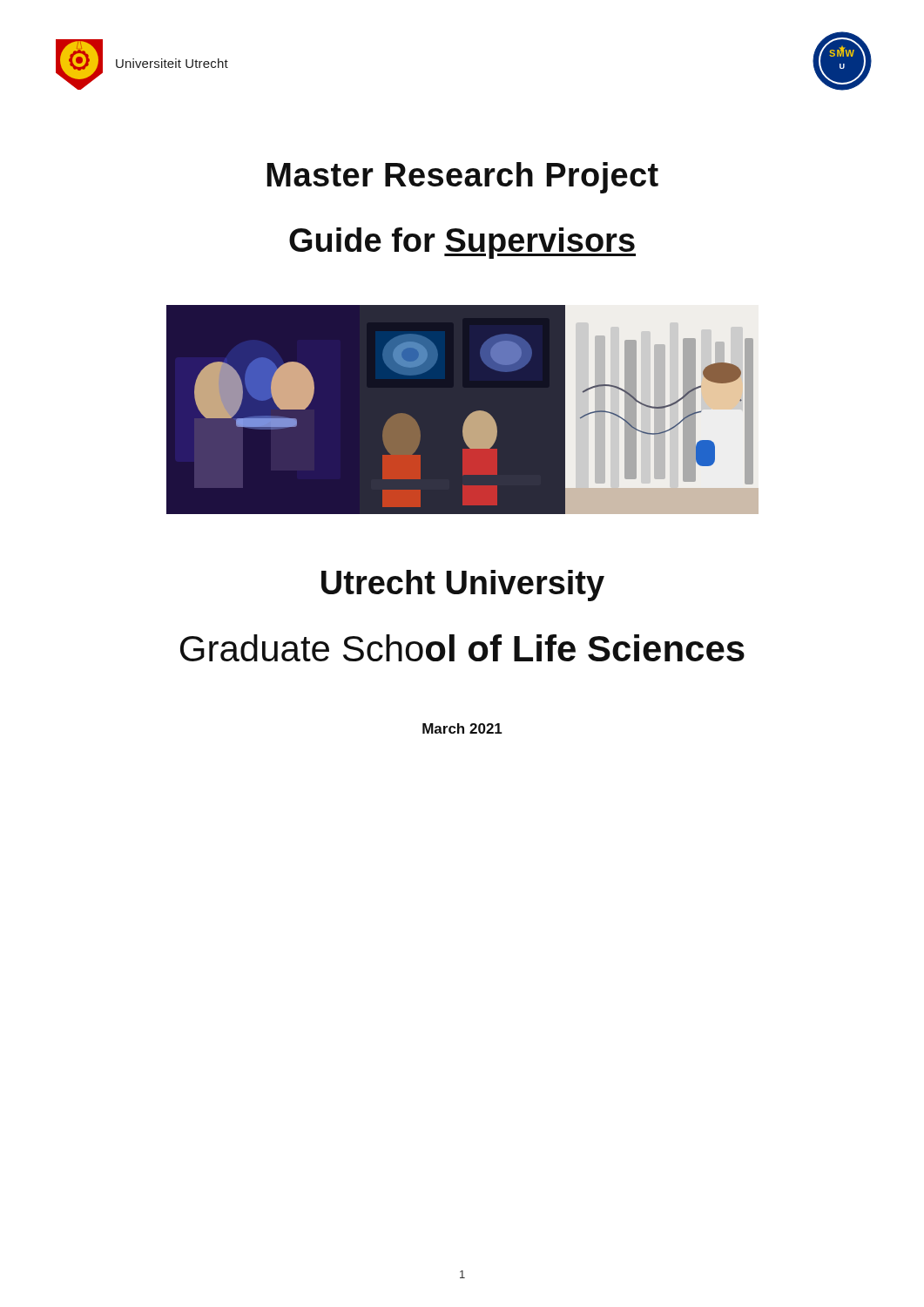924x1307 pixels.
Task: Locate the photo
Action: tap(462, 409)
